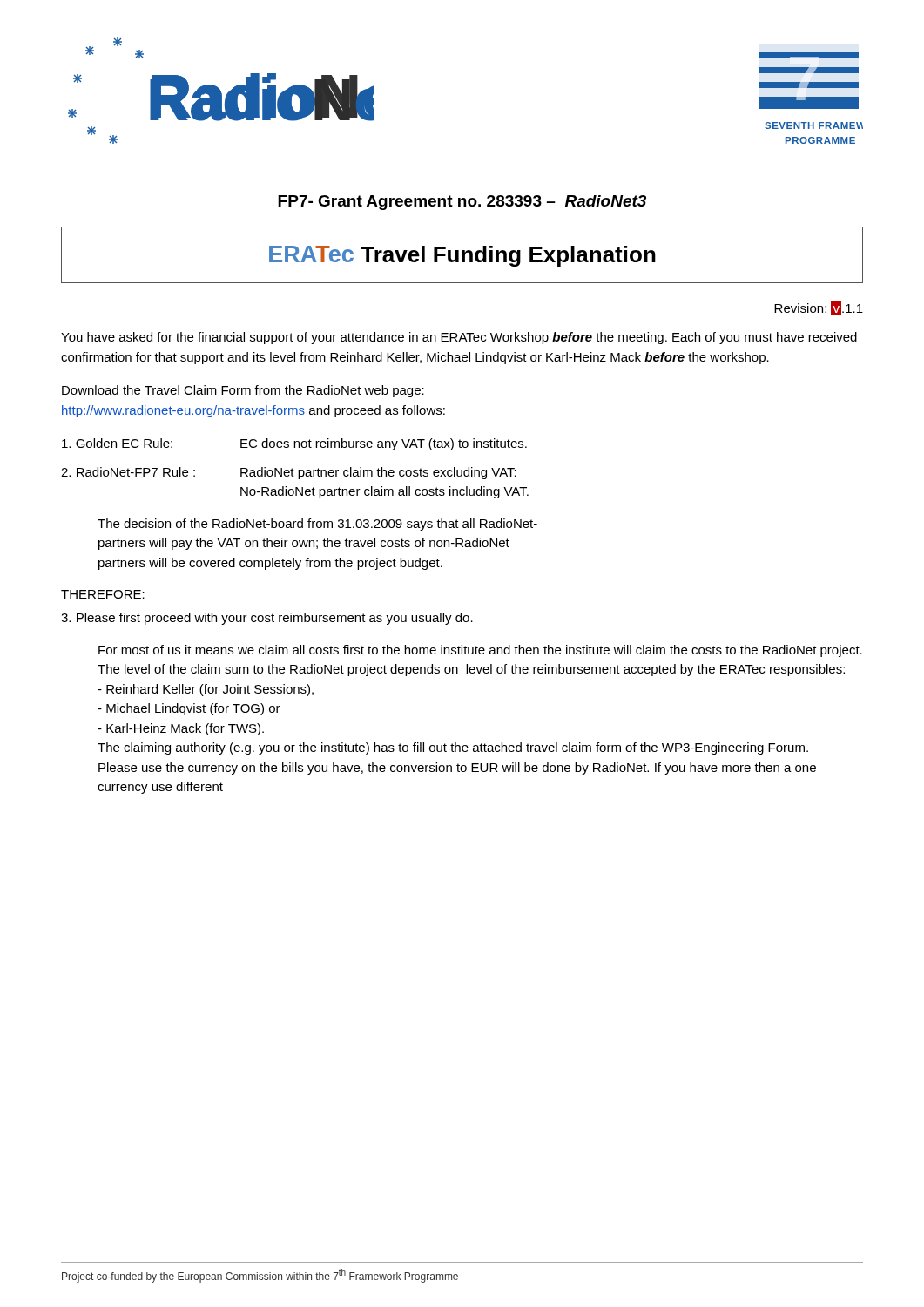Click on the title that reads "ERATec Travel Funding Explanation"
This screenshot has height=1307, width=924.
tap(462, 254)
